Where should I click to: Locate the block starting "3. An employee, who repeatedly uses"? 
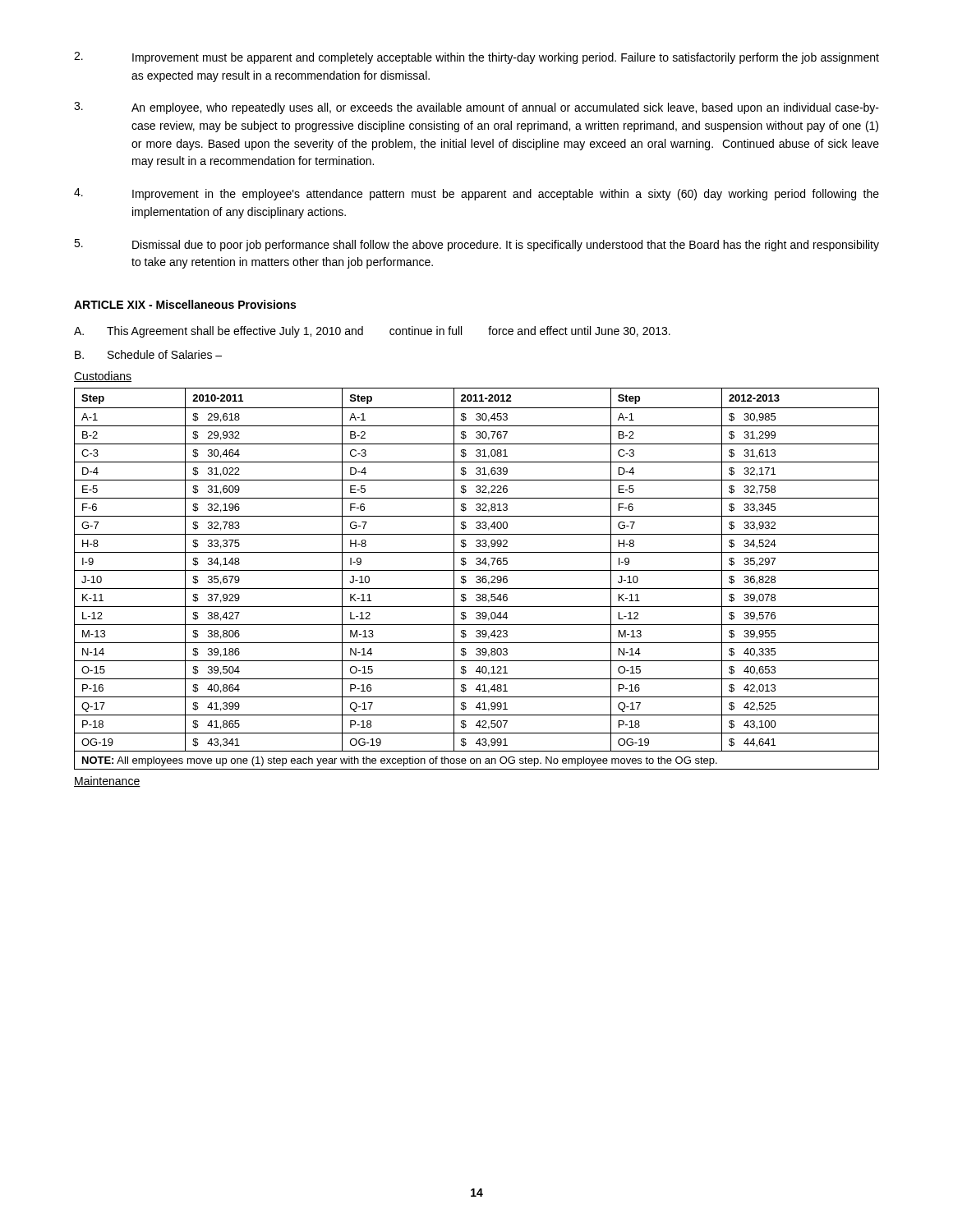point(476,135)
